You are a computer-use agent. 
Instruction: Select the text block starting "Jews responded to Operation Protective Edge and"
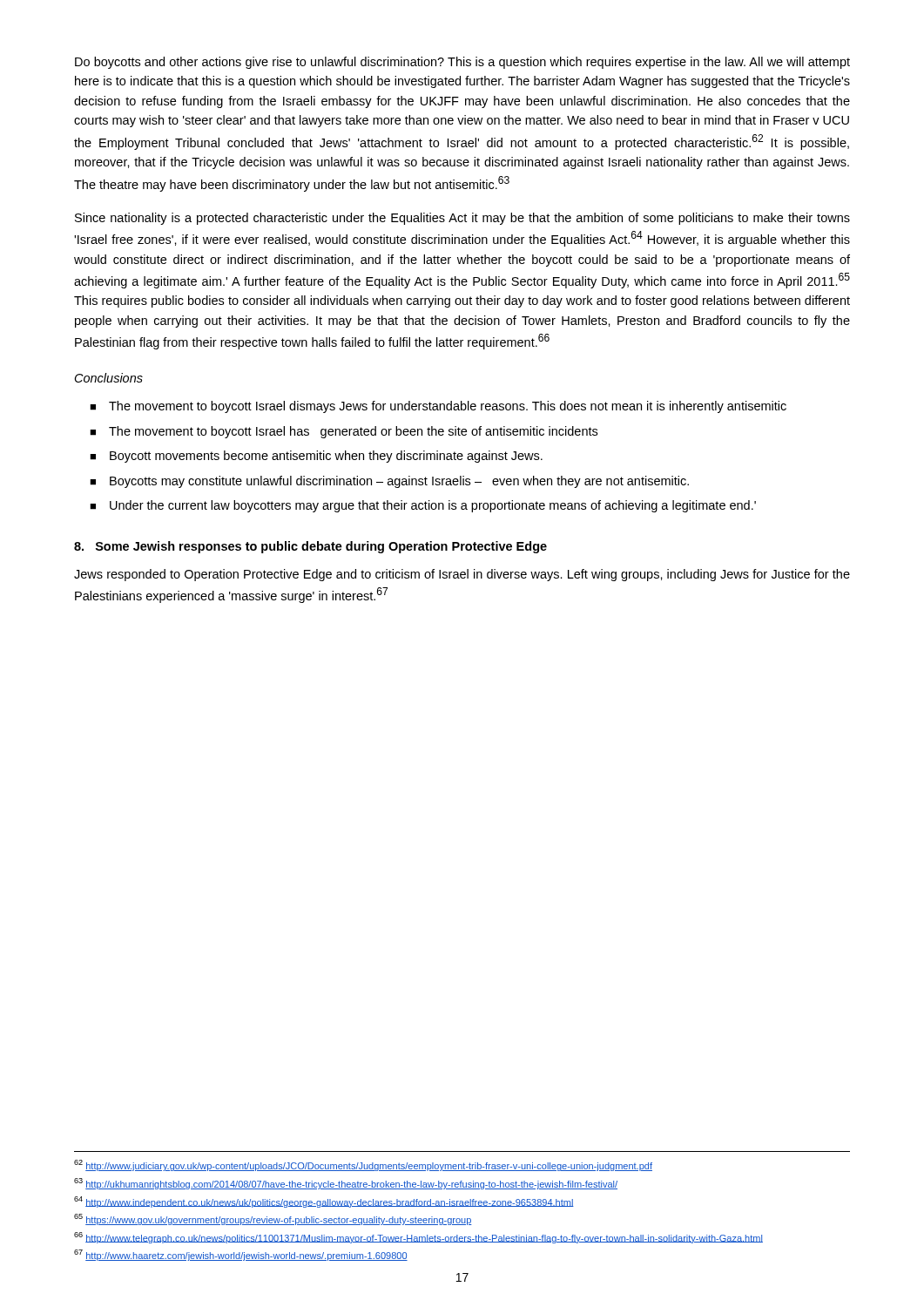pos(462,585)
